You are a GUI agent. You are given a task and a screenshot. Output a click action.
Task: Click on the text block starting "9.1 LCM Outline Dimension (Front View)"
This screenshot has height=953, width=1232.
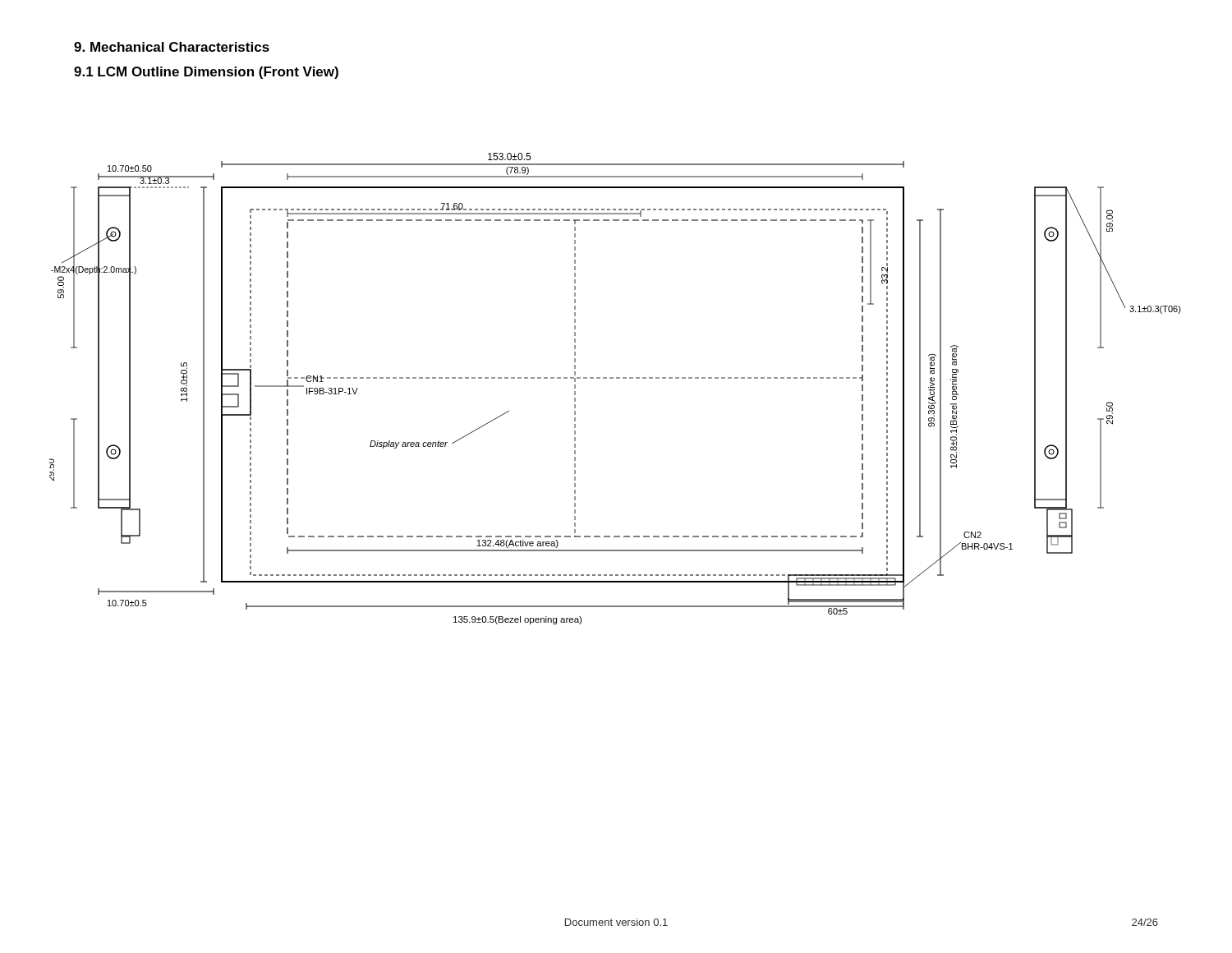pos(206,72)
